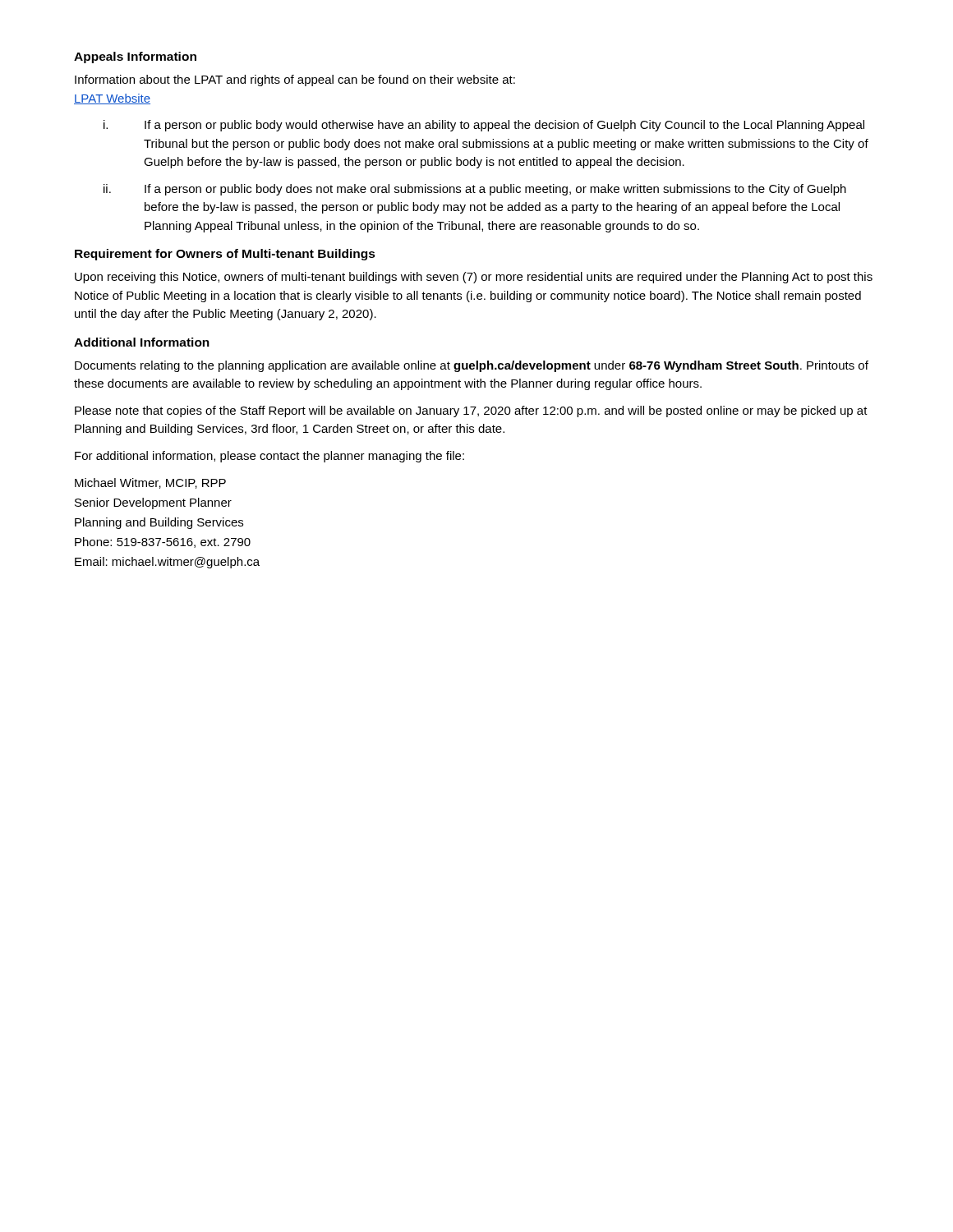The height and width of the screenshot is (1232, 953).
Task: Navigate to the text block starting "Please note that copies of the Staff"
Action: (x=470, y=419)
